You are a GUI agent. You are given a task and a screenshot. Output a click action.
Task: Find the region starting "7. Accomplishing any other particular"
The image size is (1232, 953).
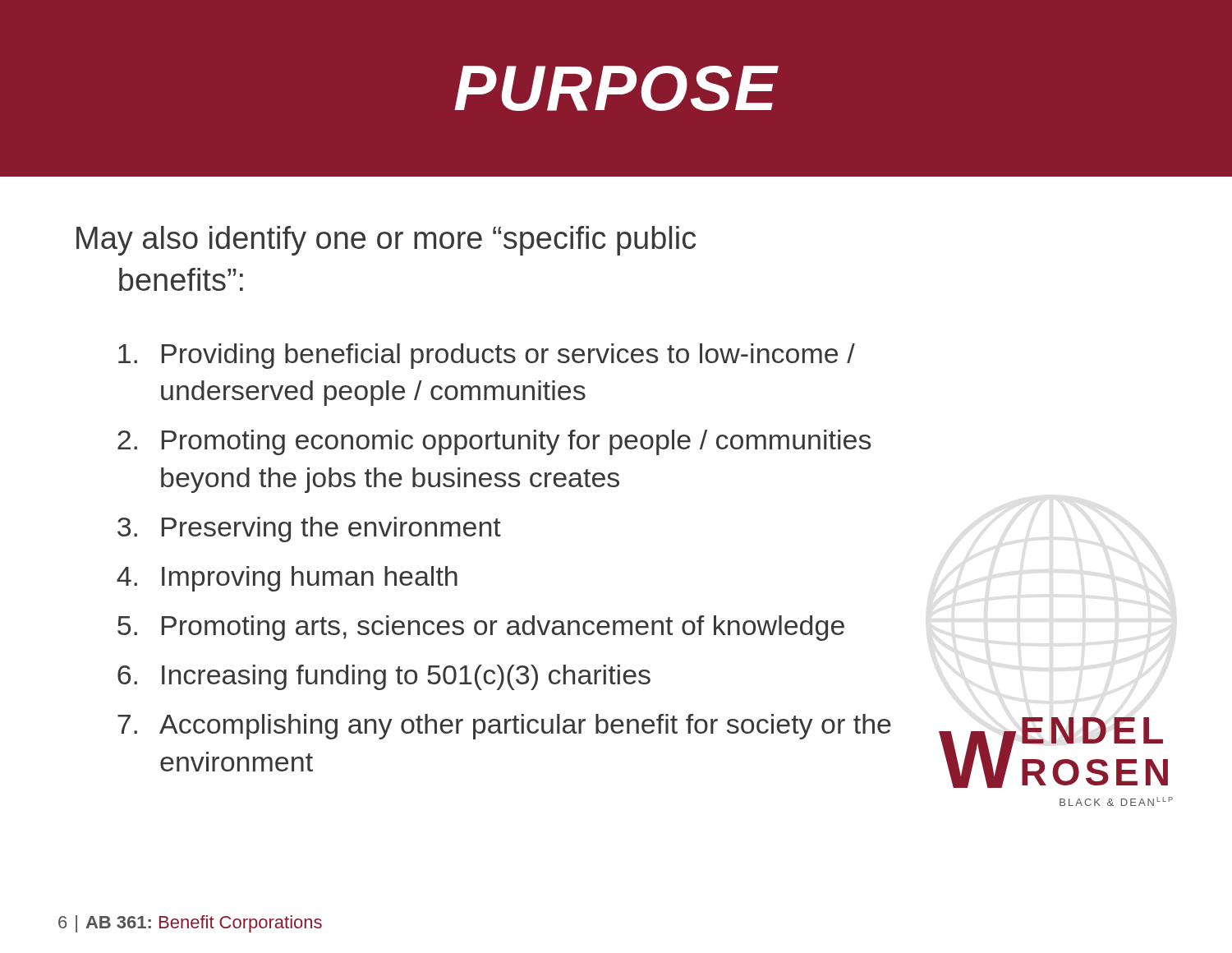(x=616, y=743)
